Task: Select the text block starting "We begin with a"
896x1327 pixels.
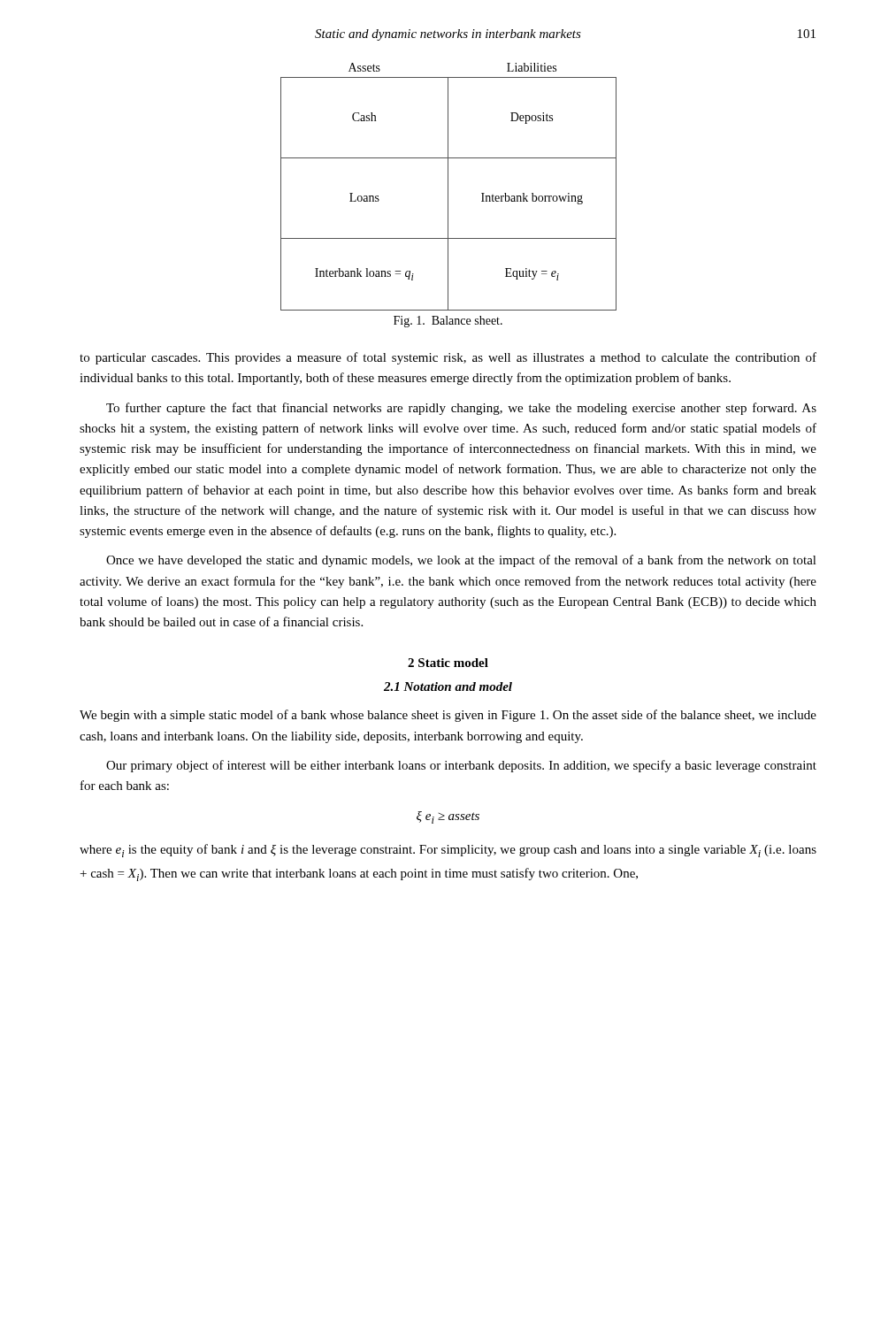Action: coord(448,725)
